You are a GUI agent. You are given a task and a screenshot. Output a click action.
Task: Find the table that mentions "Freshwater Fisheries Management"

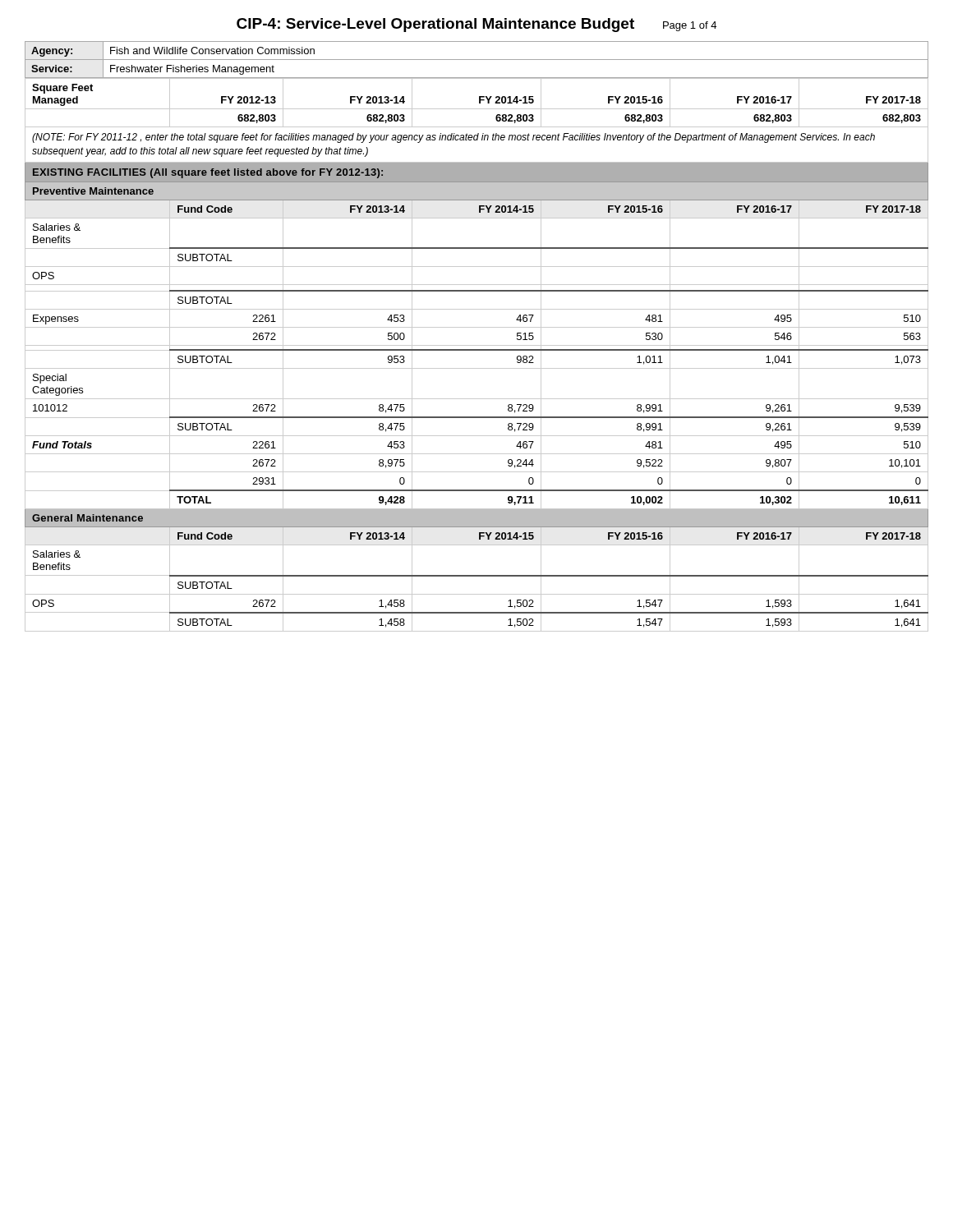tap(476, 60)
